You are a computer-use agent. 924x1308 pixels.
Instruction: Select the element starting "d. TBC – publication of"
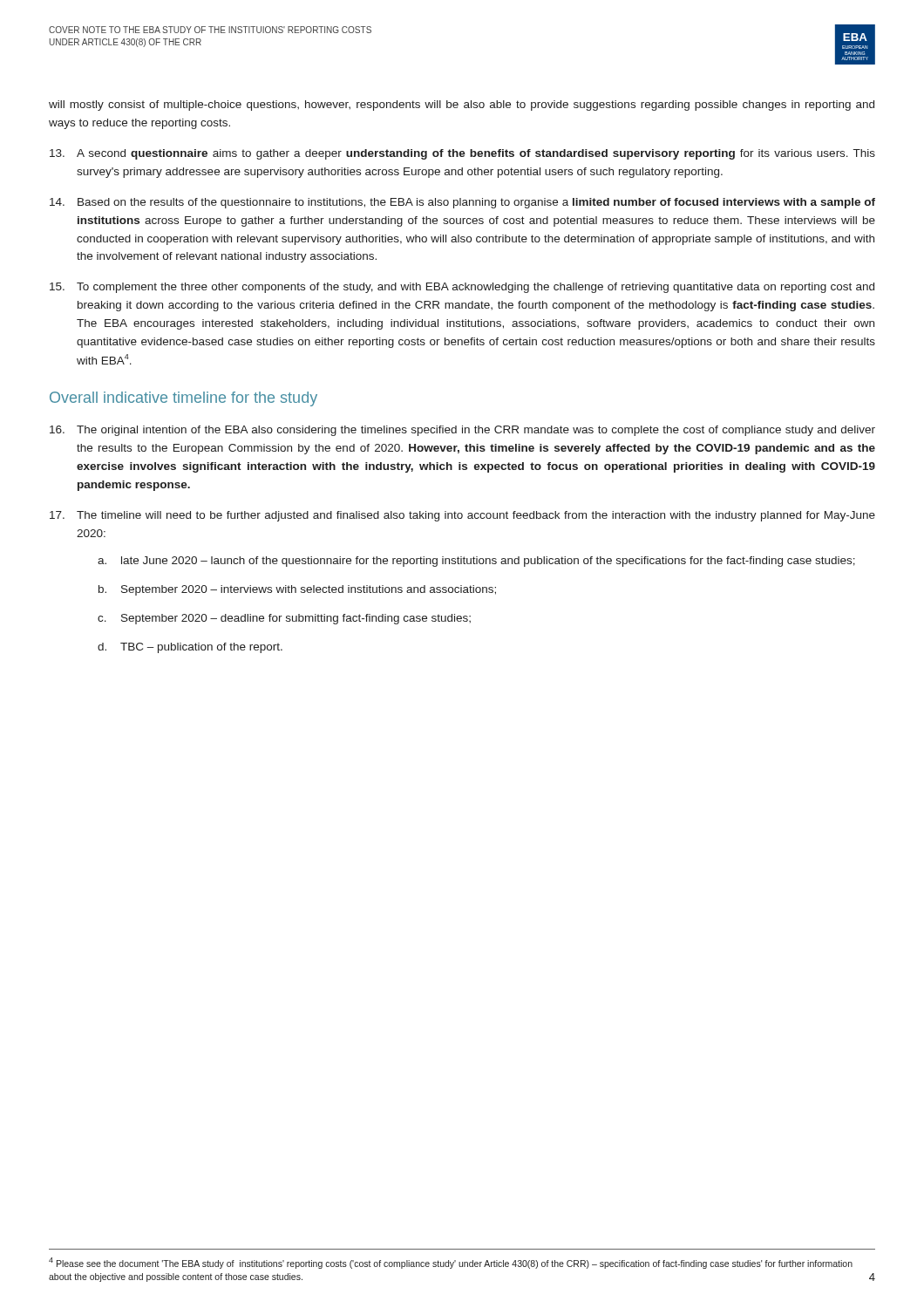click(x=190, y=648)
